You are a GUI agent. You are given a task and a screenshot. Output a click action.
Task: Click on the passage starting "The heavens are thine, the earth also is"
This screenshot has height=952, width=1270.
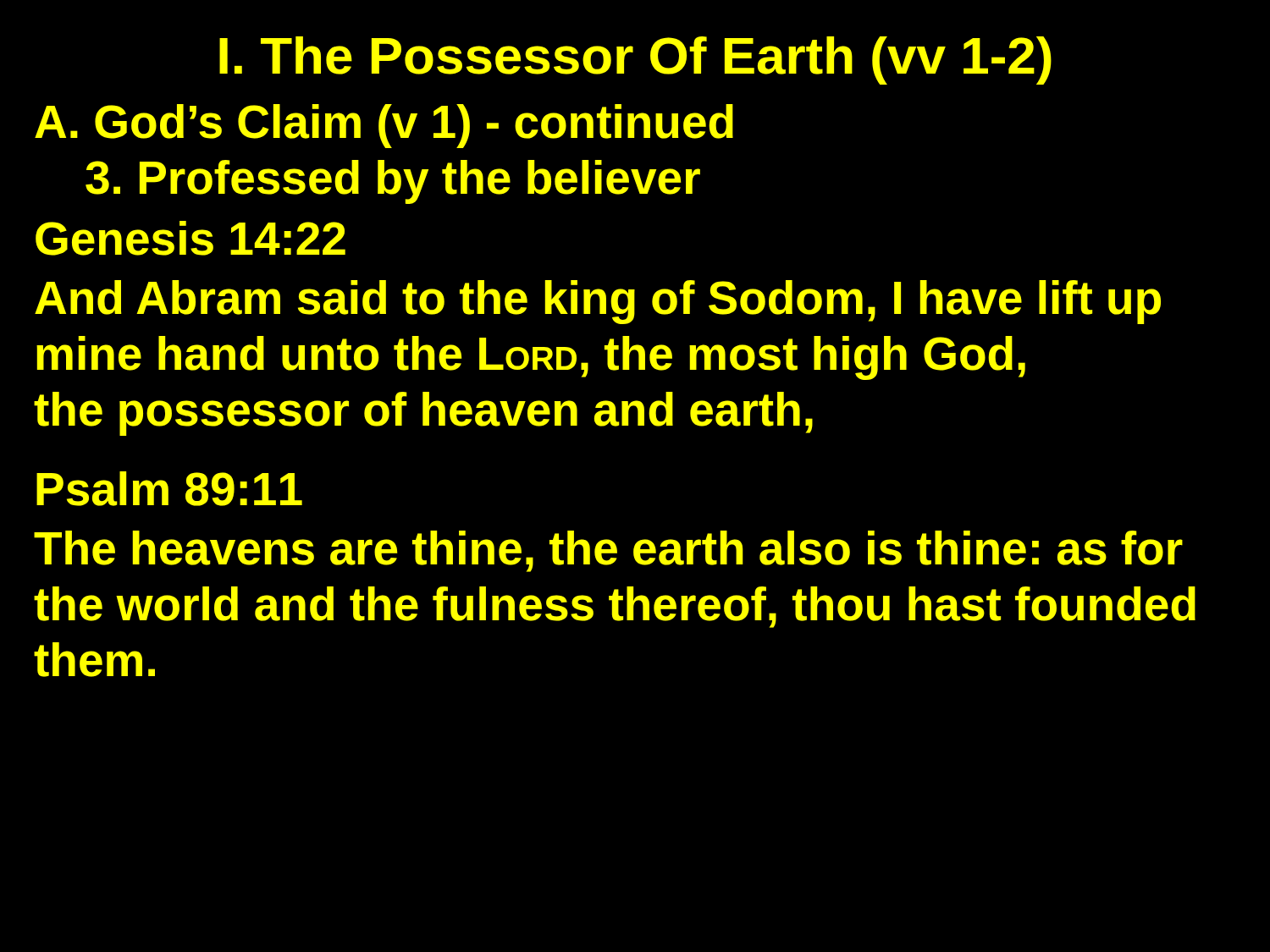coord(616,604)
